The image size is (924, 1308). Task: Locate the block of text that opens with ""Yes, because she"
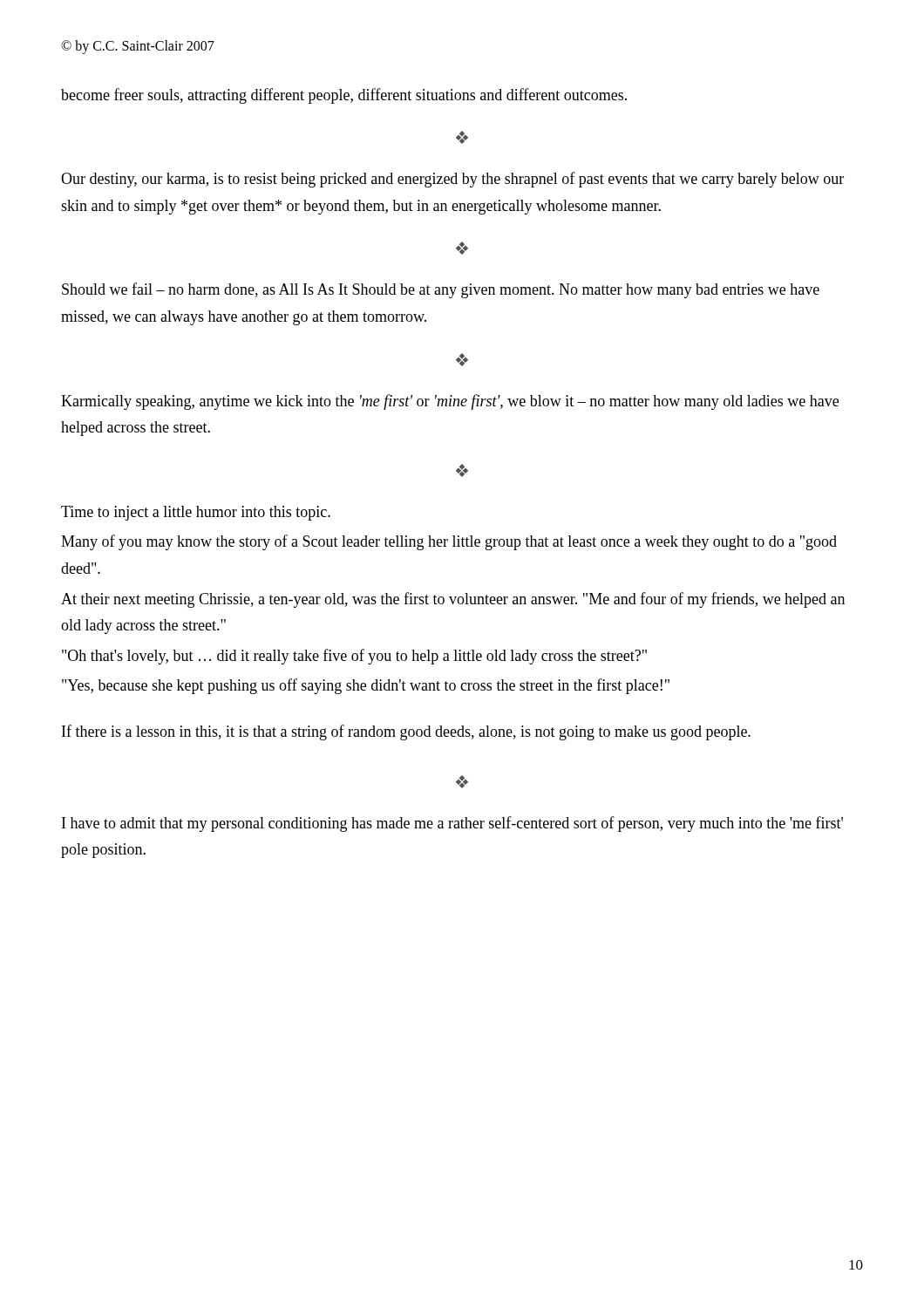point(366,686)
